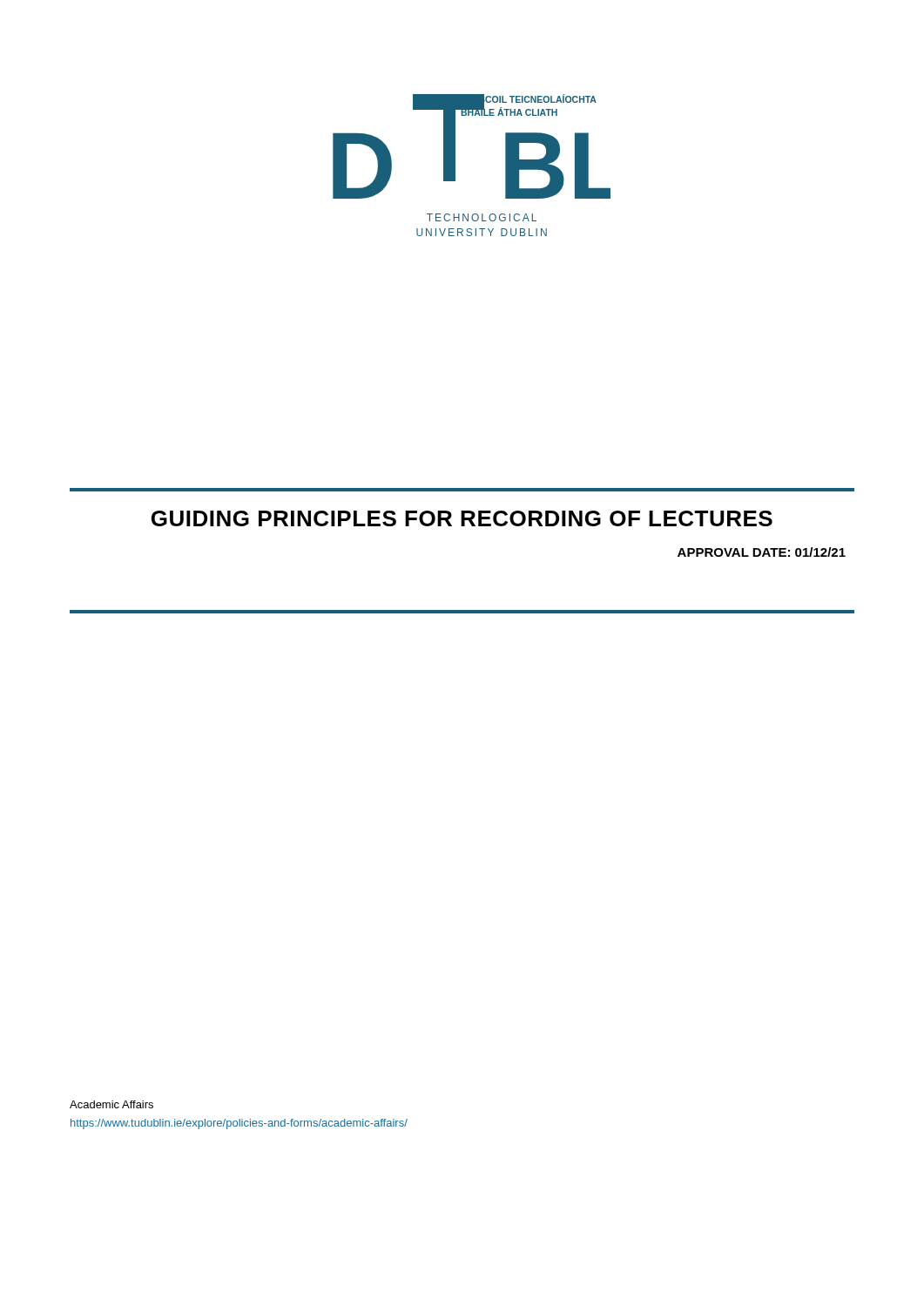Locate the block starting "APPROVAL DATE: 01/12/21"
The image size is (924, 1307).
[761, 552]
